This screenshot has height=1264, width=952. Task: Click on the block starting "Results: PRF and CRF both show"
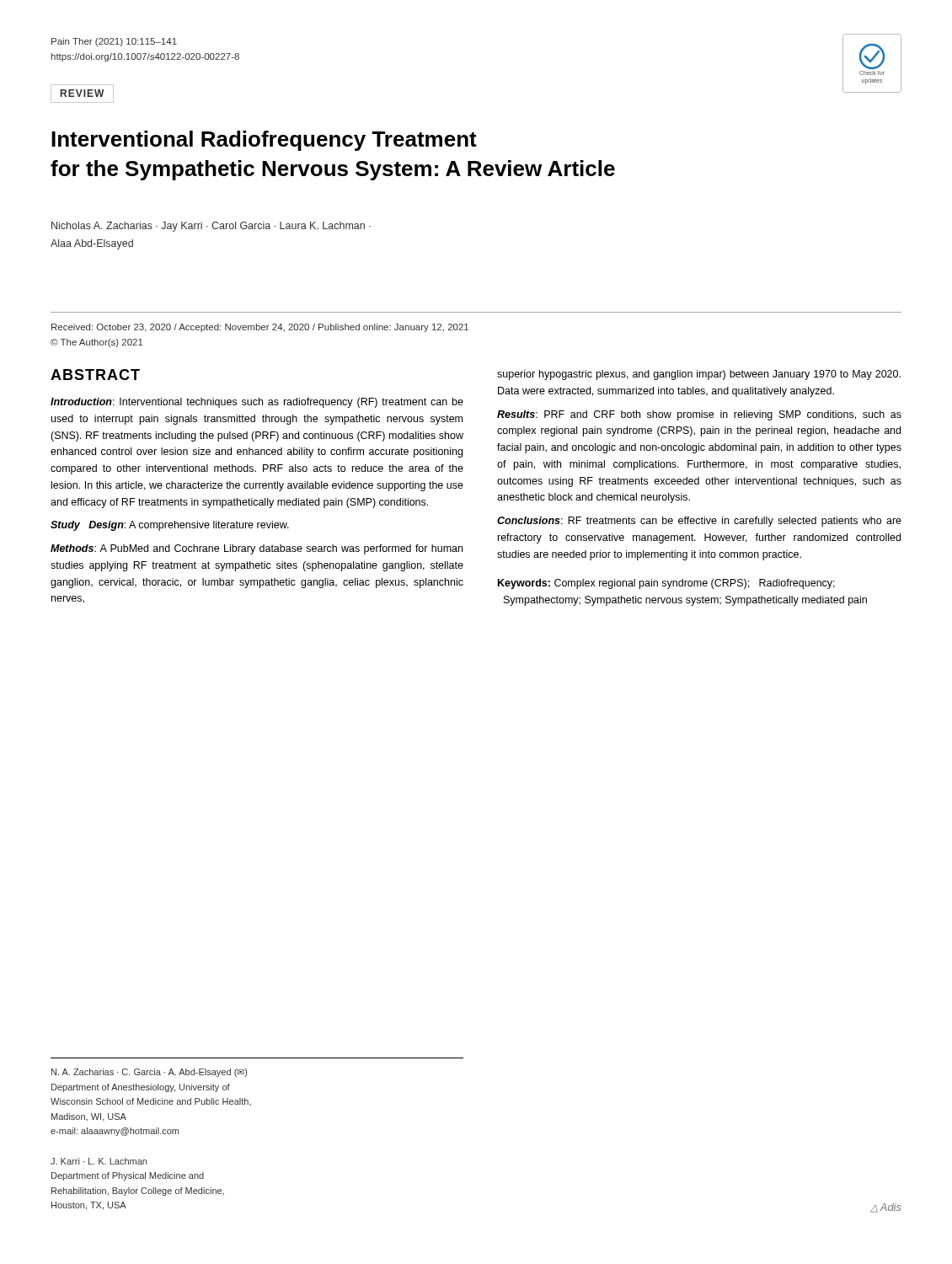point(699,456)
